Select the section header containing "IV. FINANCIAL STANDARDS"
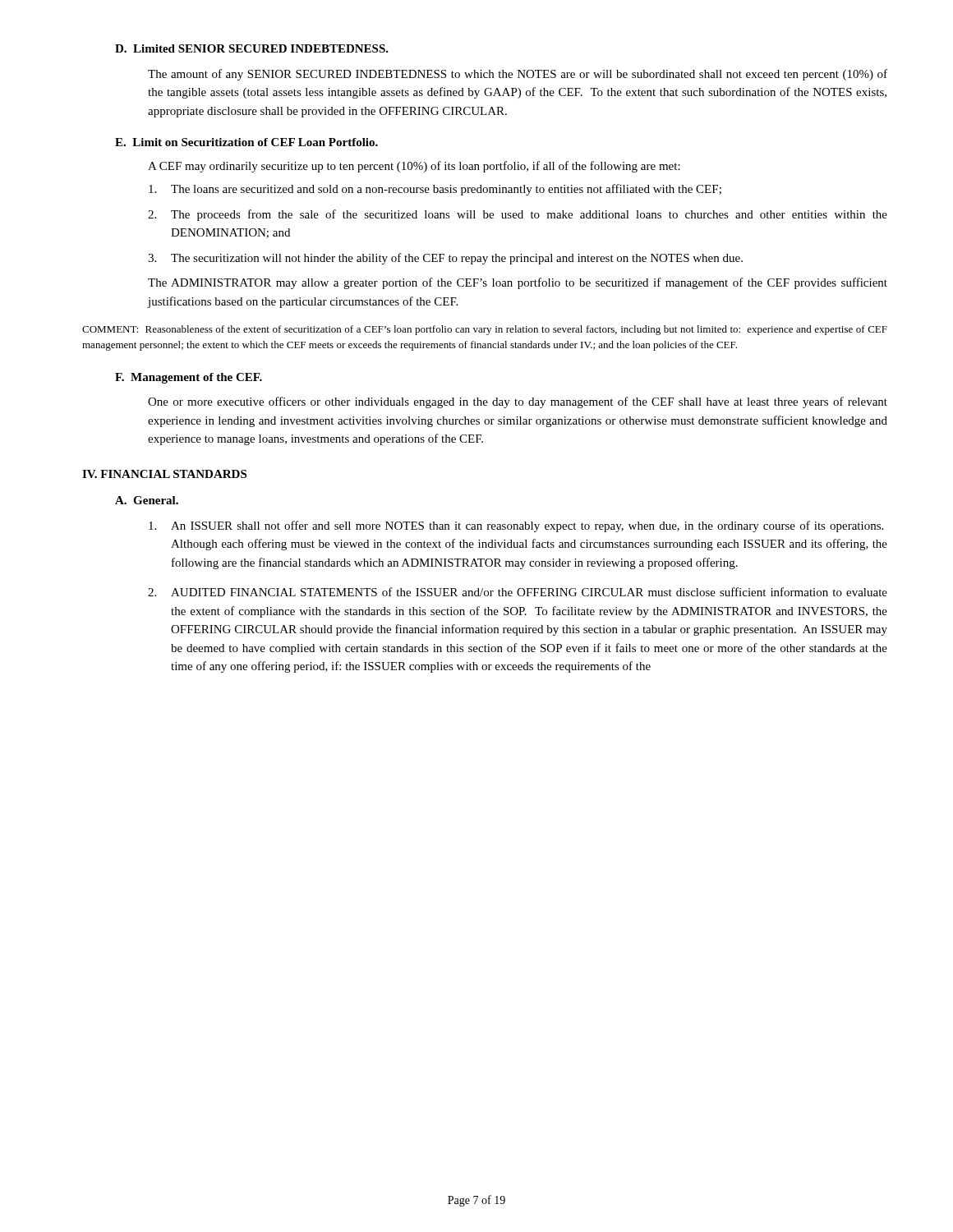Viewport: 953px width, 1232px height. tap(165, 474)
